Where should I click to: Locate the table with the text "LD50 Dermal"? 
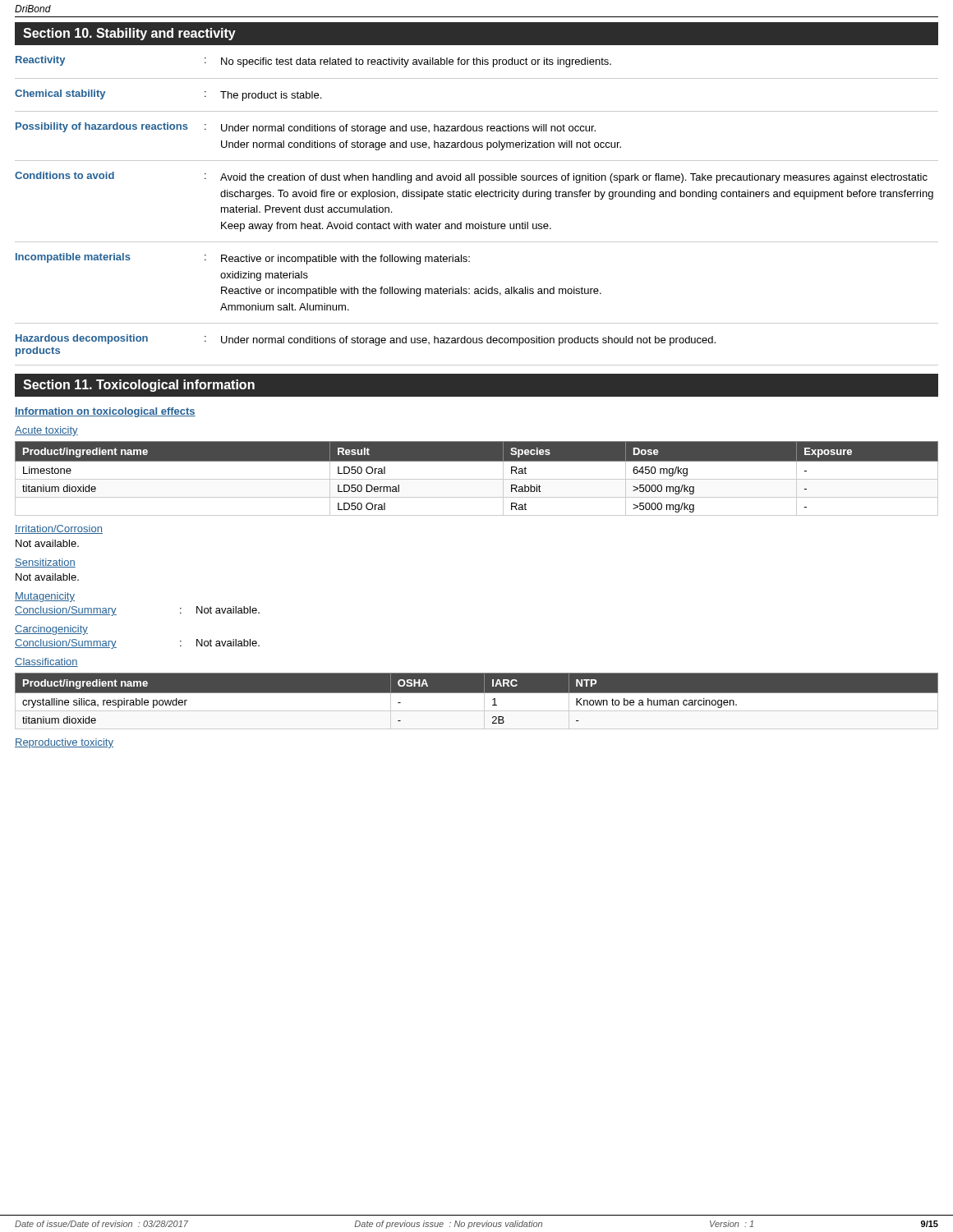coord(476,478)
